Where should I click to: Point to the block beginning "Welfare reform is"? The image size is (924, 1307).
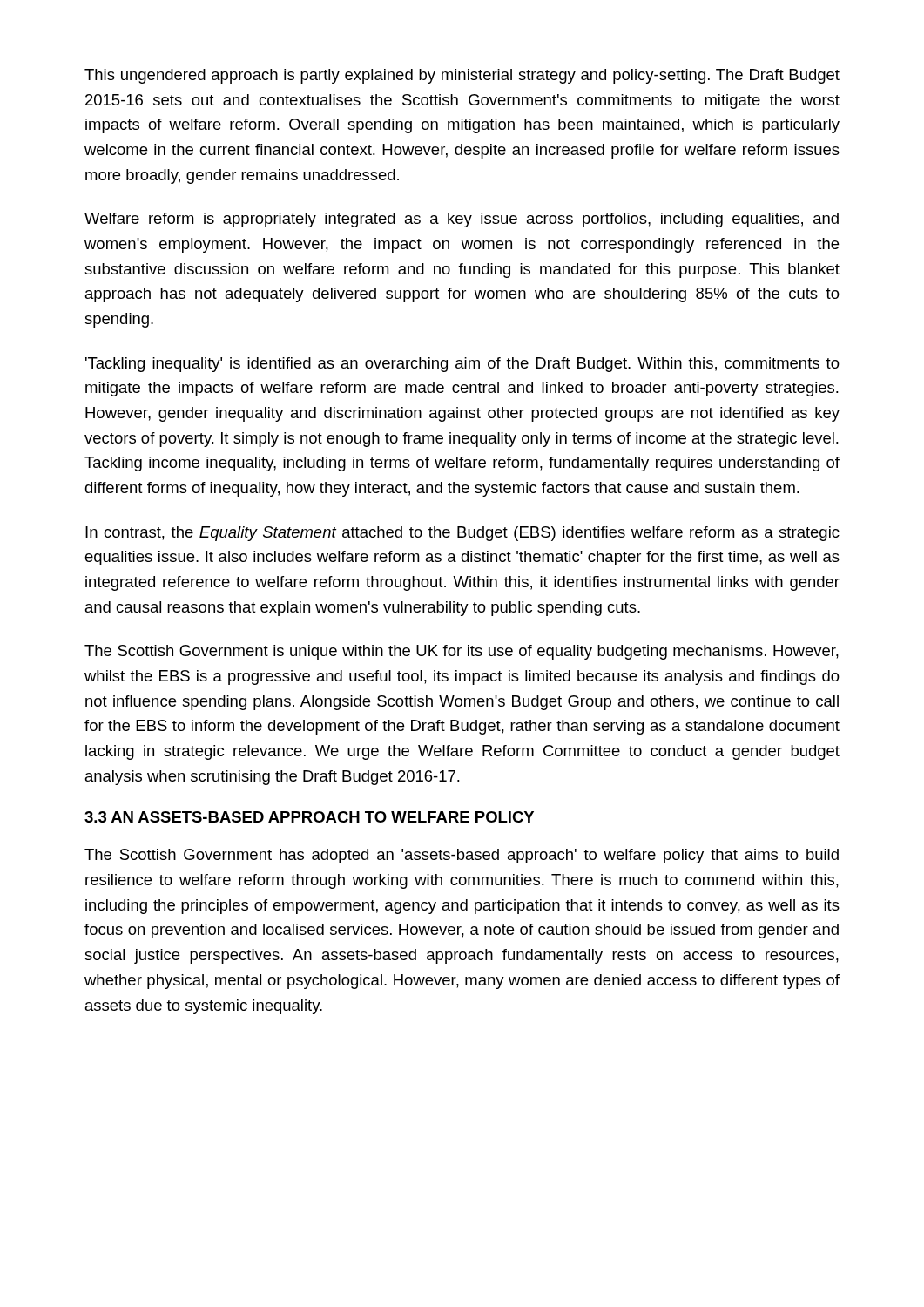point(462,269)
